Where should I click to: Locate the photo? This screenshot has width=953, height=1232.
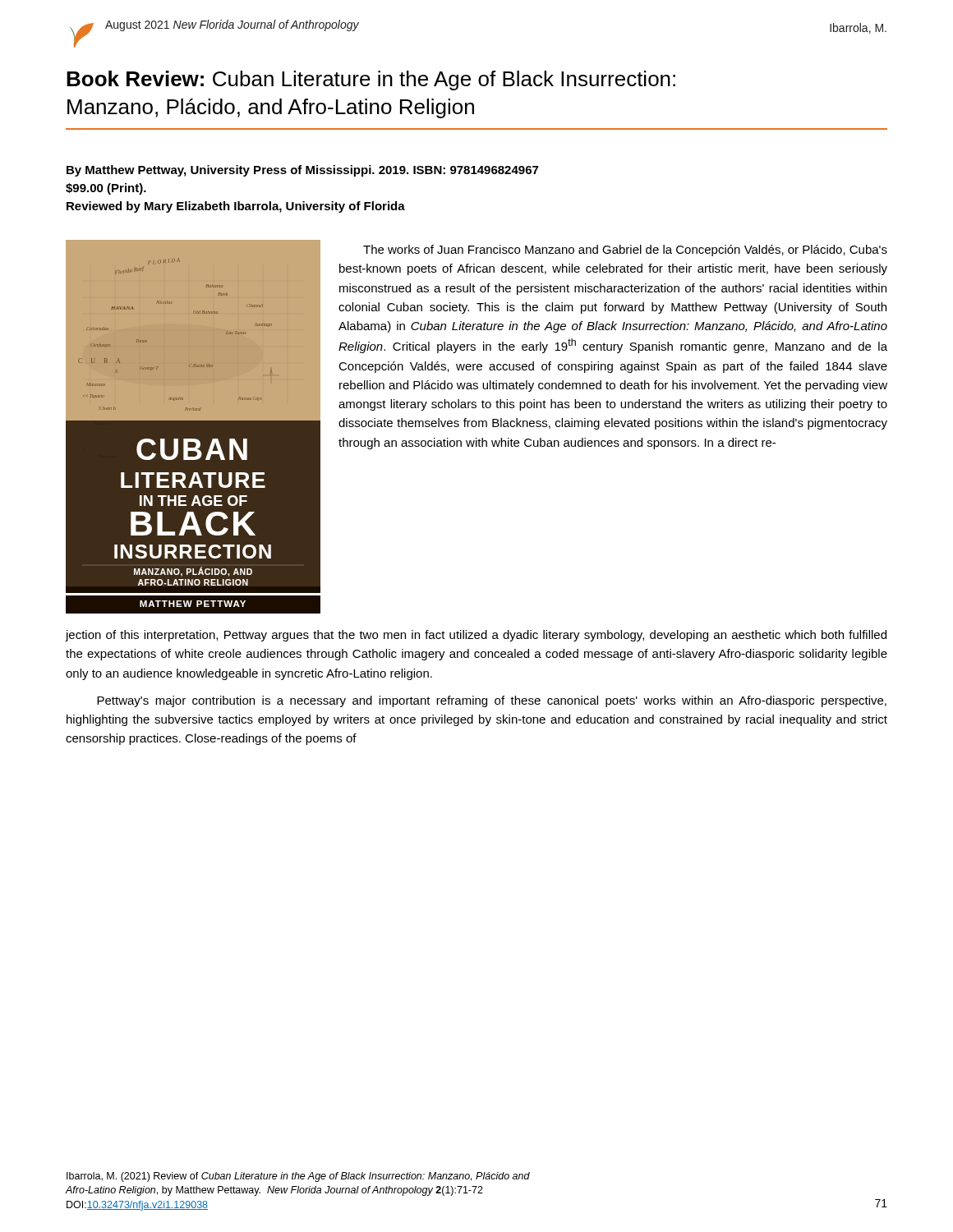point(193,427)
